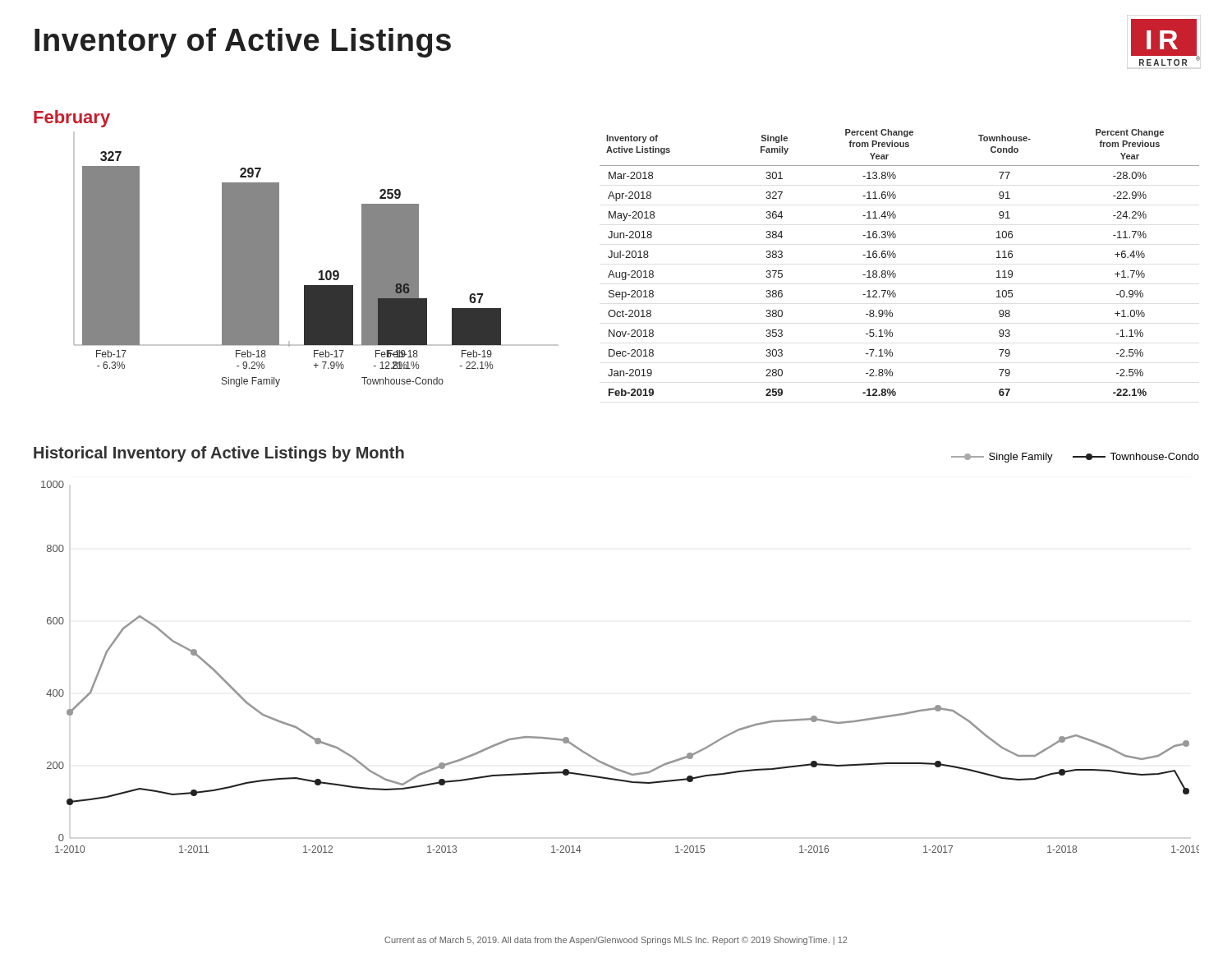Screen dimensions: 953x1232
Task: Find "Historical Inventory of Active Listings by Month" on this page
Action: pyautogui.click(x=219, y=453)
